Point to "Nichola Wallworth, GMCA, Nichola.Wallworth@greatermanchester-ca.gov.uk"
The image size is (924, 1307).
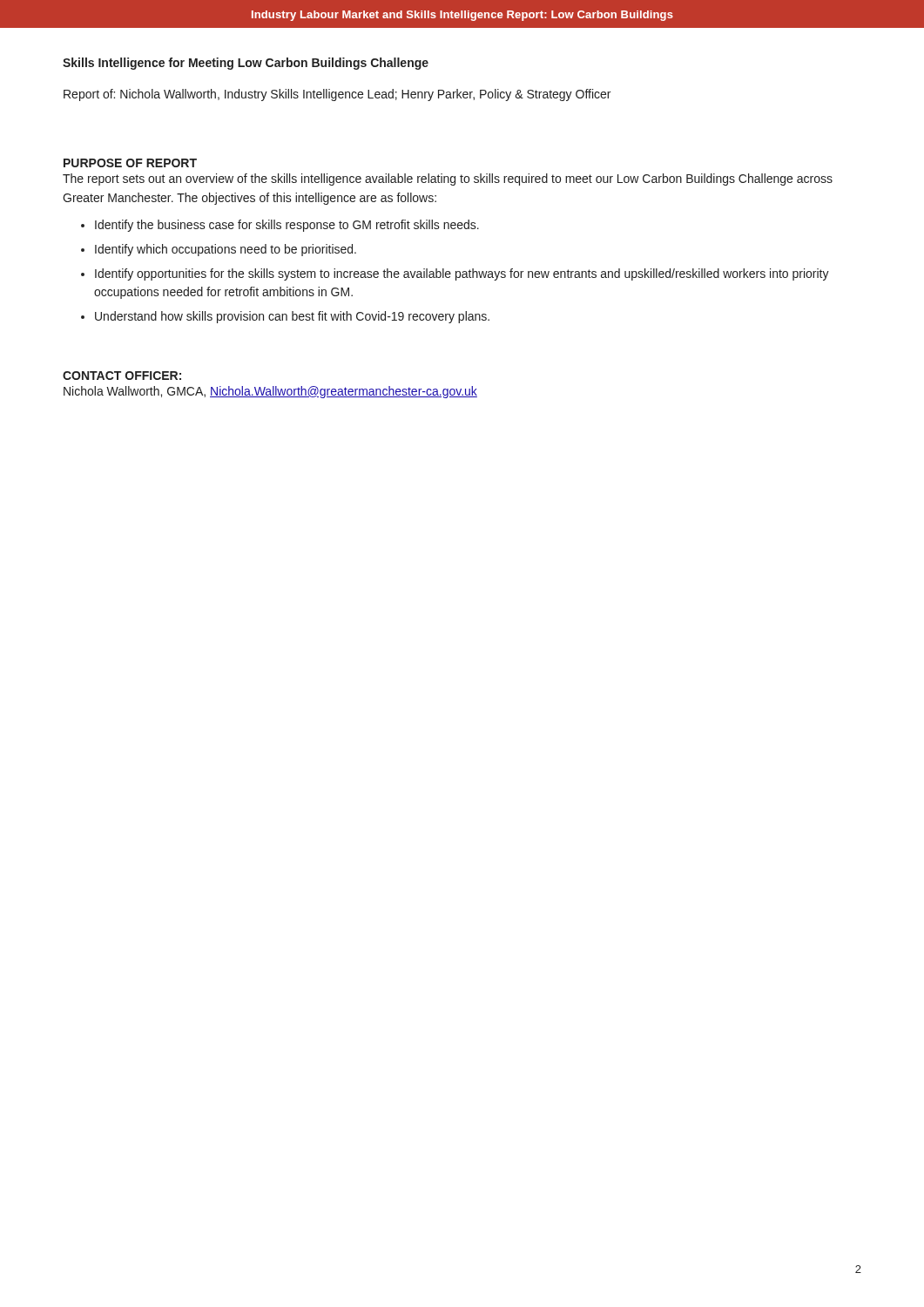270,391
